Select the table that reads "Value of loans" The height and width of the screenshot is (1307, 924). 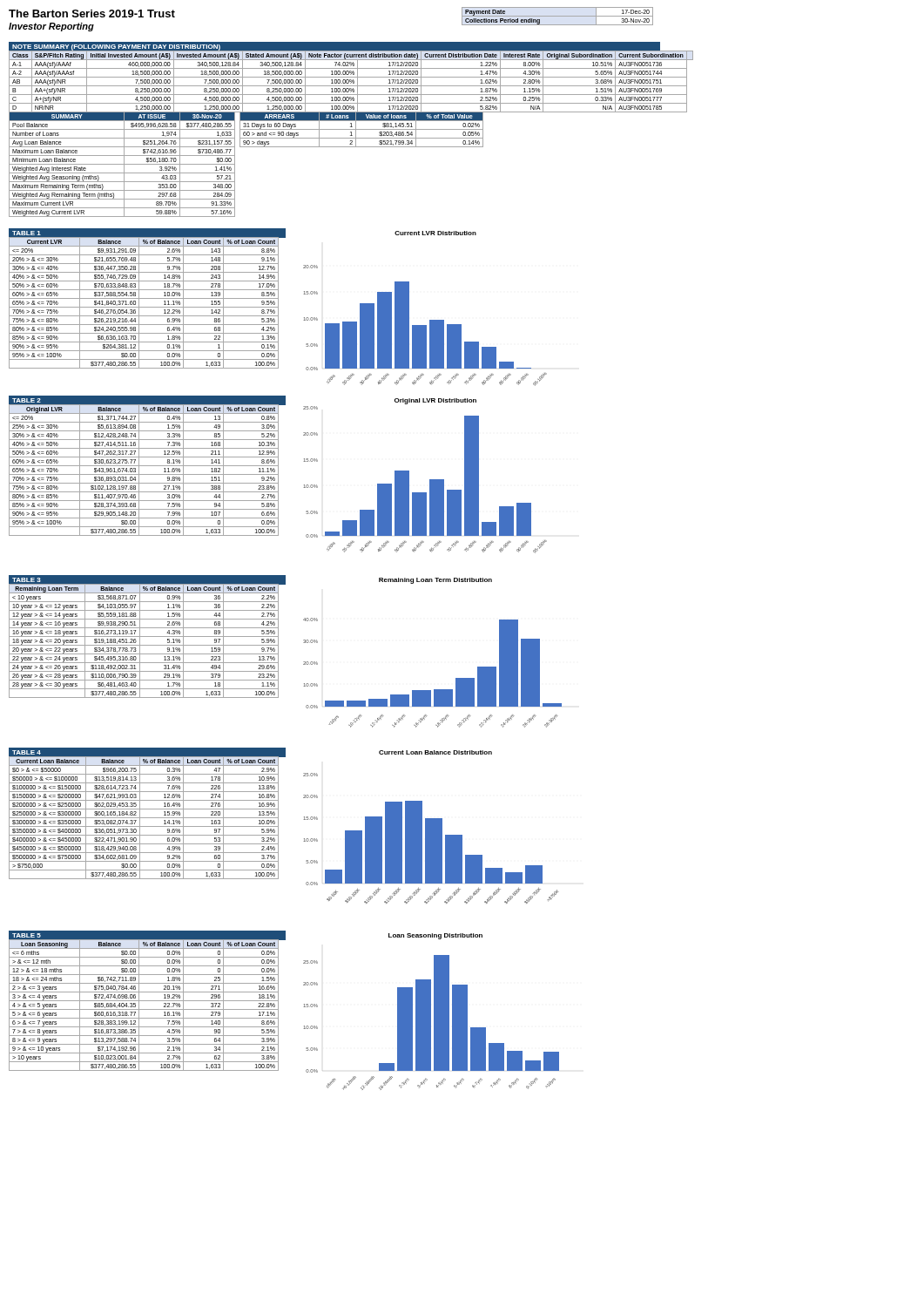361,129
